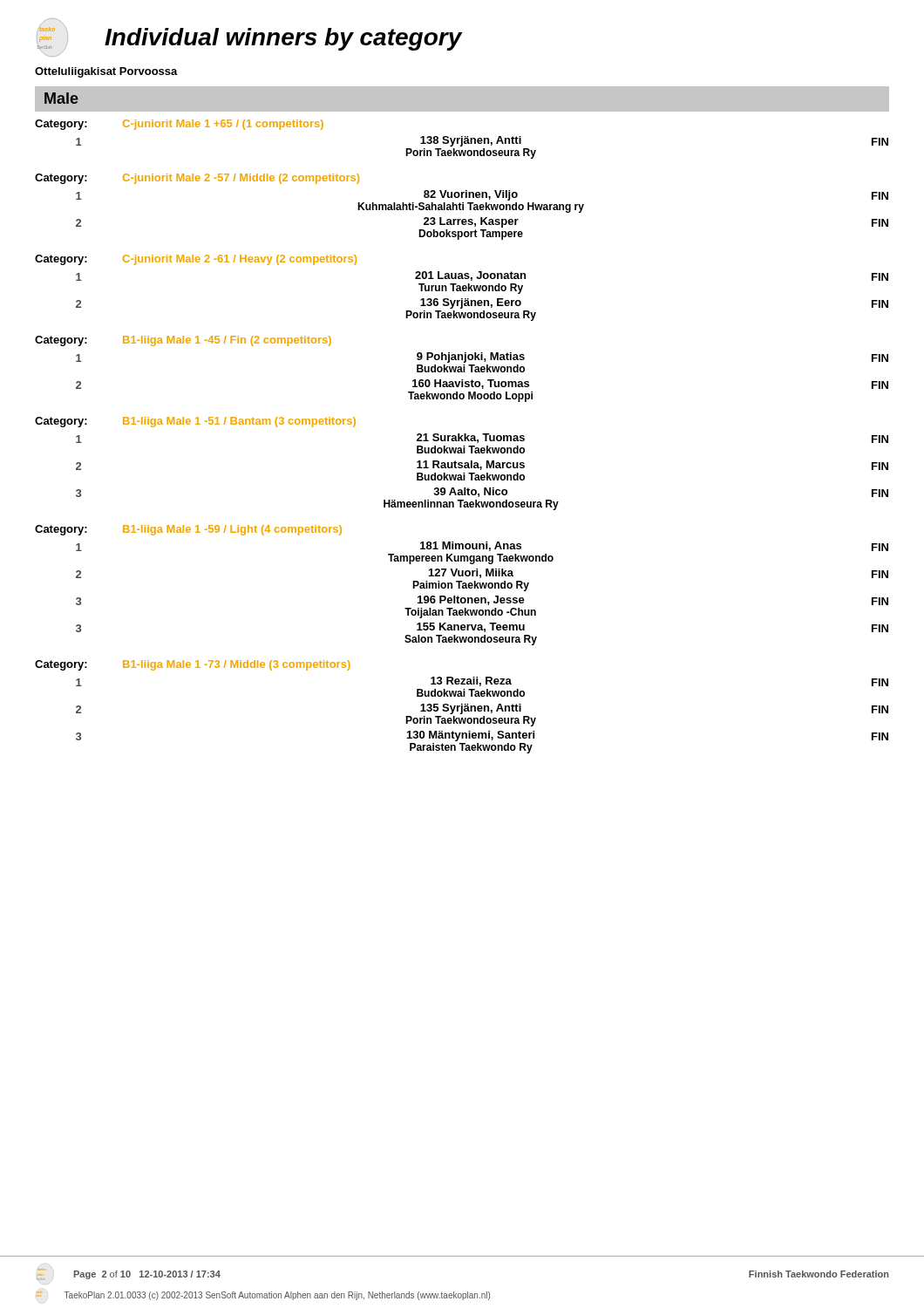Screen dimensions: 1308x924
Task: Click on the text block containing "Category: B1-liiga Male 1 -45 / Fin (2"
Action: [183, 341]
